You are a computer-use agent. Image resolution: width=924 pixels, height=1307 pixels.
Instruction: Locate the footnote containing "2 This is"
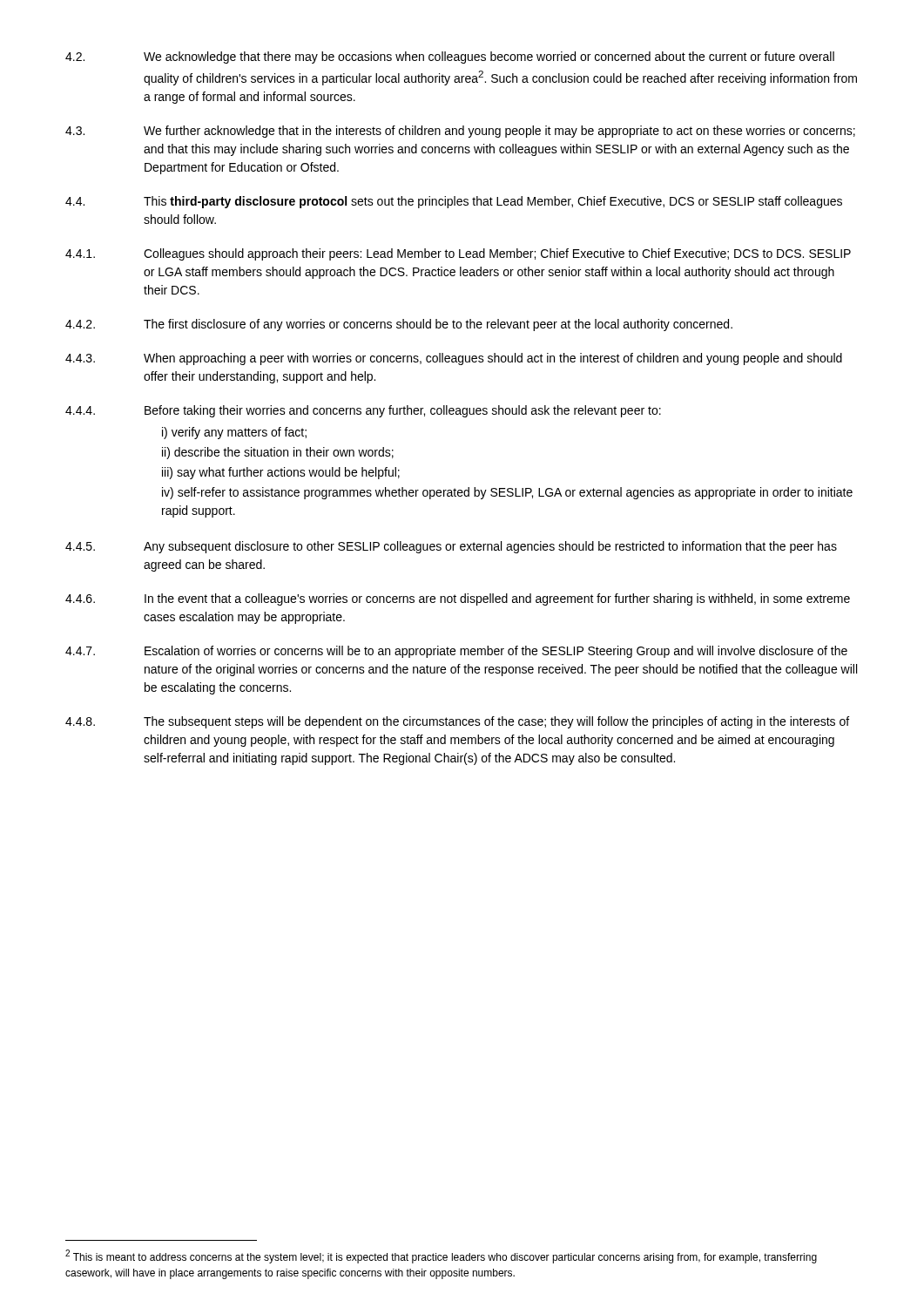(462, 1260)
